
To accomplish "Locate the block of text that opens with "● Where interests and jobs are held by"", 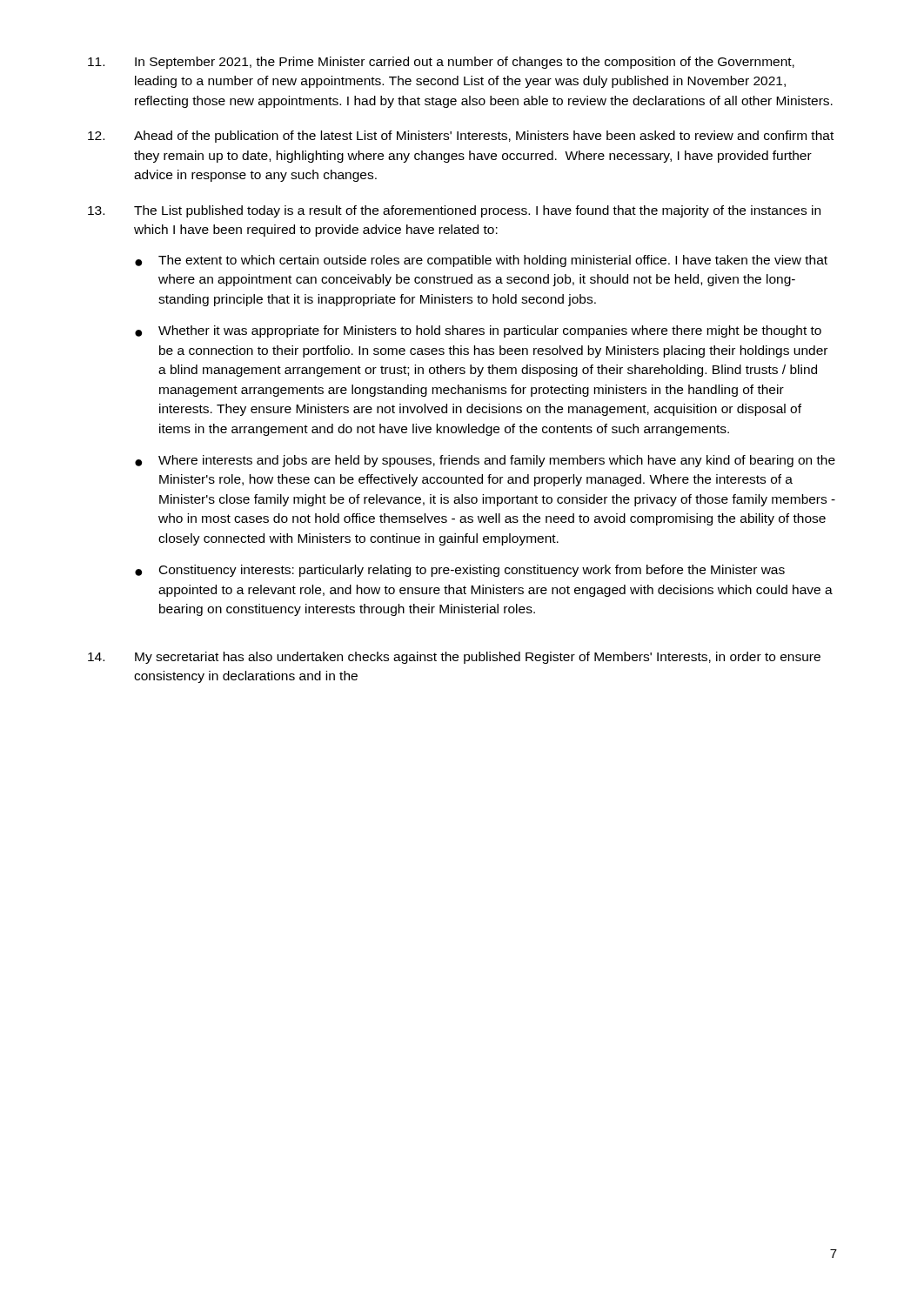I will point(485,499).
